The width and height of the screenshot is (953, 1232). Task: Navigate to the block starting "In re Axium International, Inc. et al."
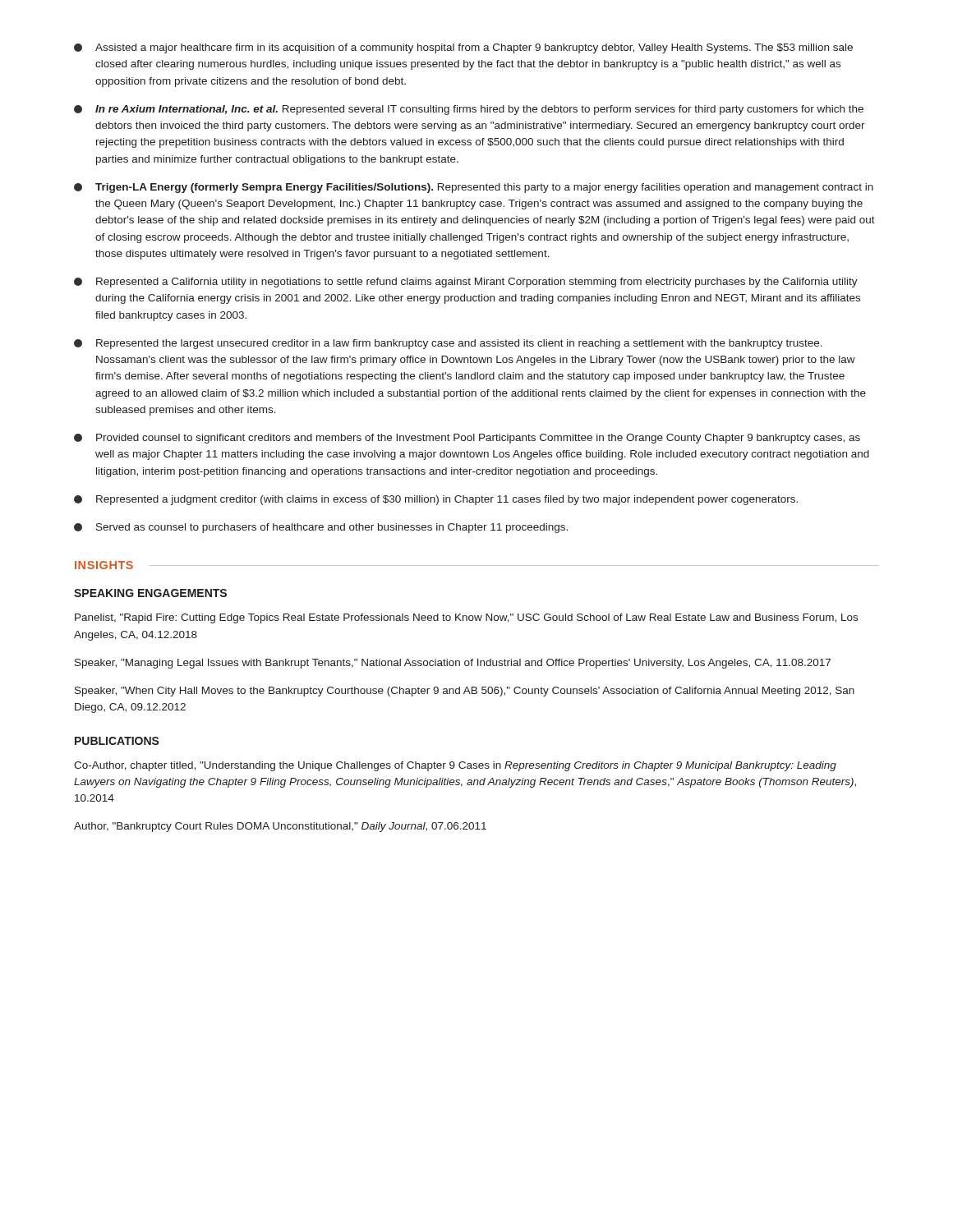(476, 134)
